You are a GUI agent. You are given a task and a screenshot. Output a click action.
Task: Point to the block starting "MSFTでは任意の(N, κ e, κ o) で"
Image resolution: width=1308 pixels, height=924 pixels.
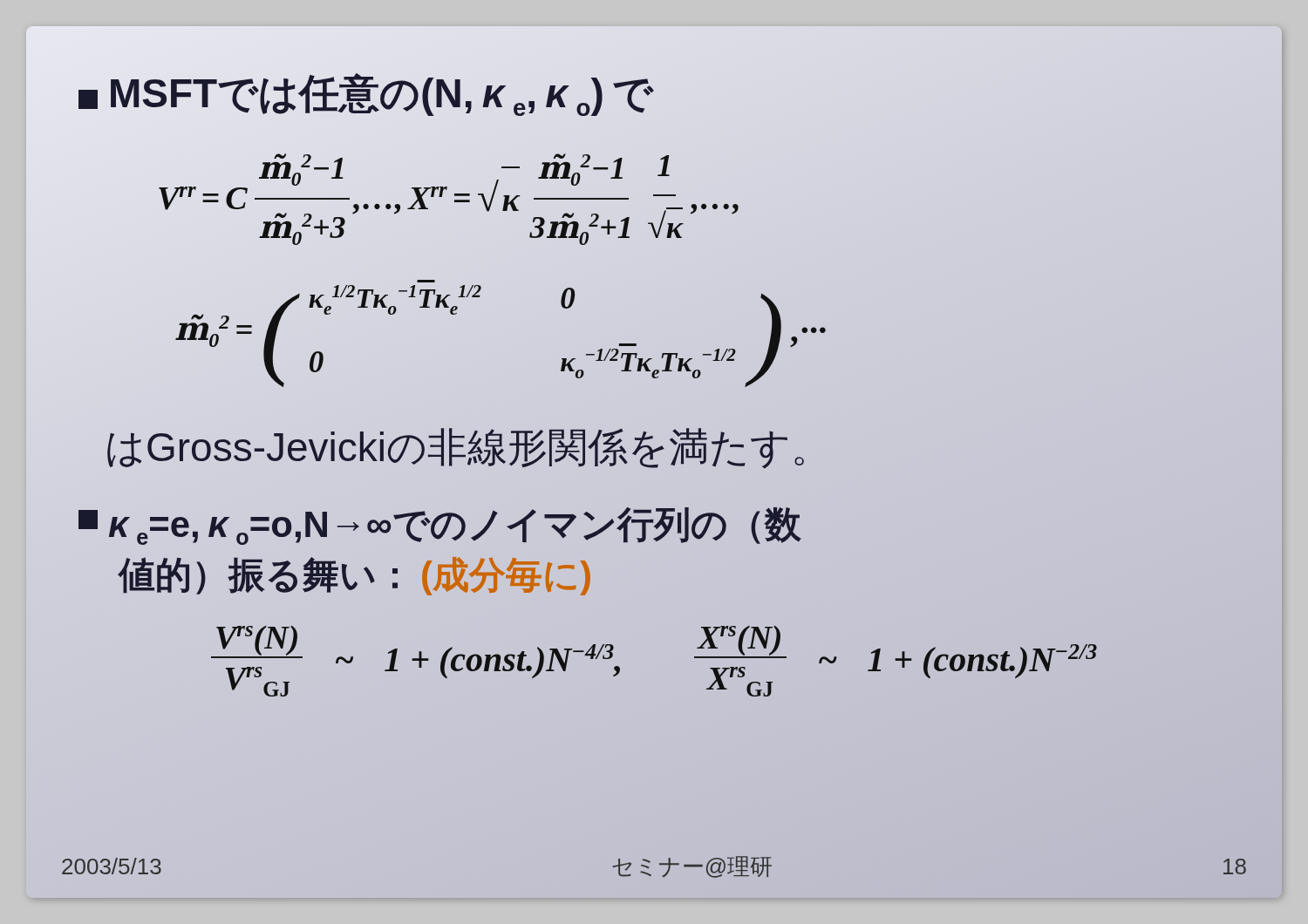click(366, 96)
